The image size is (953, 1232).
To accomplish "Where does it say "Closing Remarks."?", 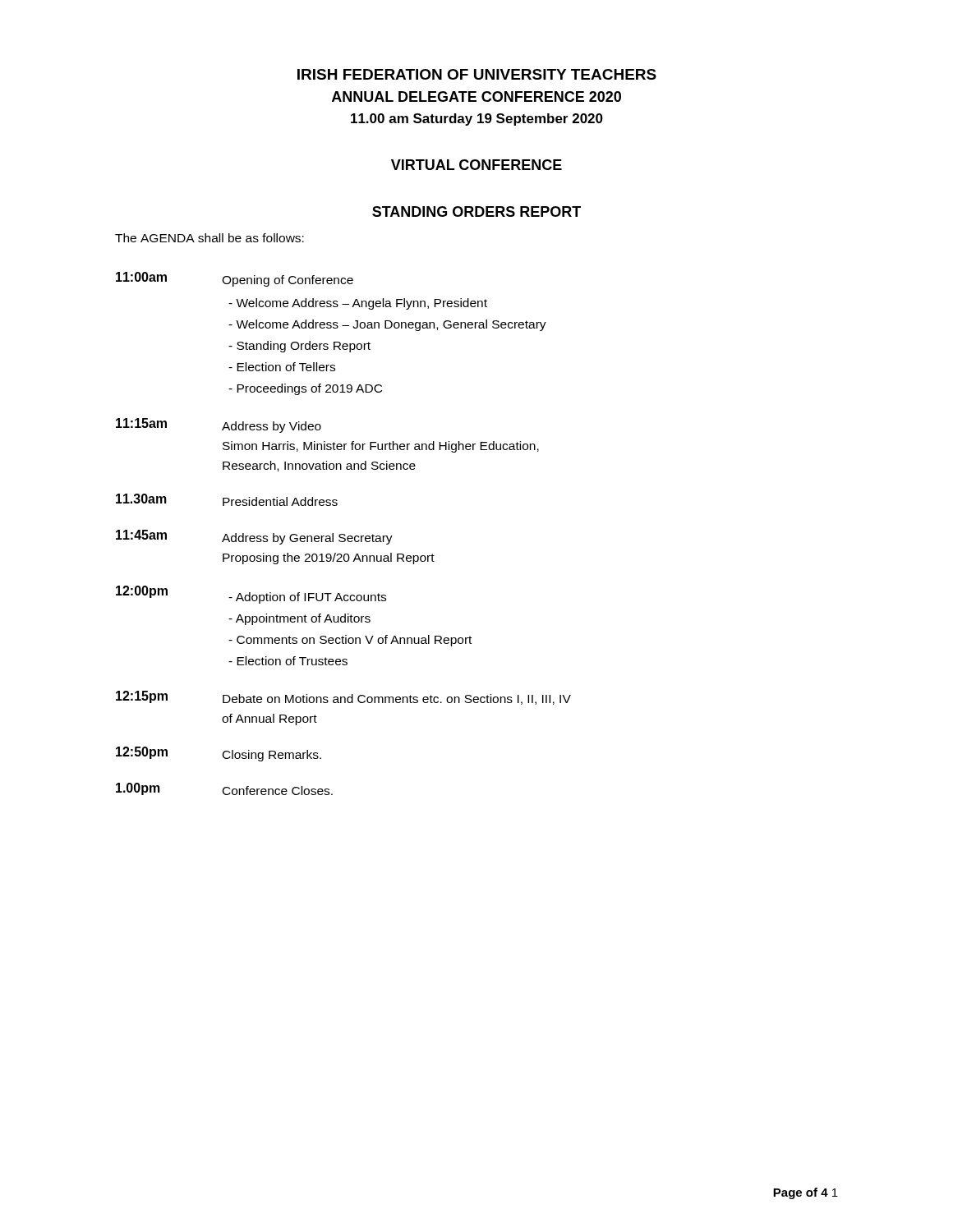I will [272, 755].
